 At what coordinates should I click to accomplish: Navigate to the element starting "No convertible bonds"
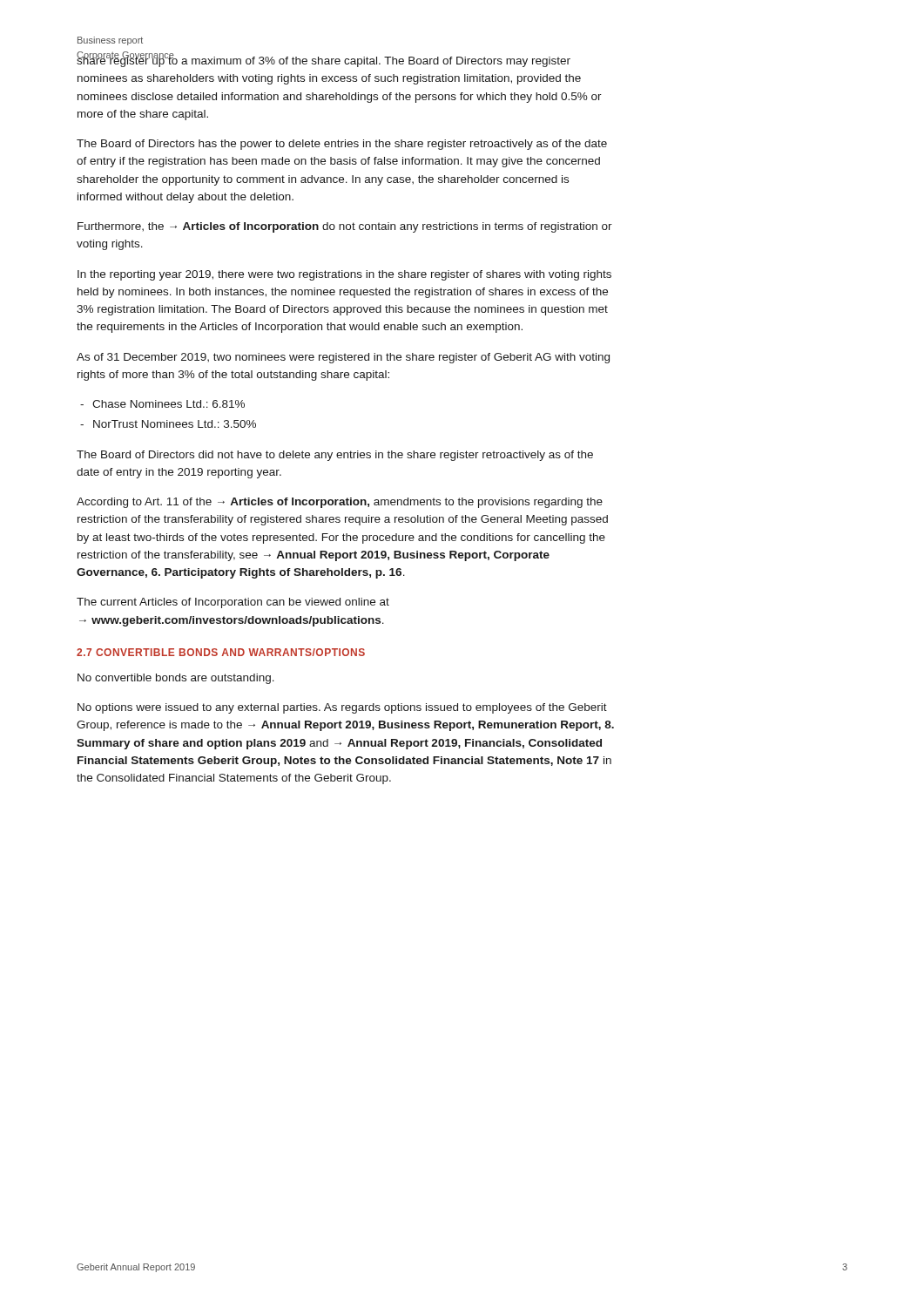176,677
